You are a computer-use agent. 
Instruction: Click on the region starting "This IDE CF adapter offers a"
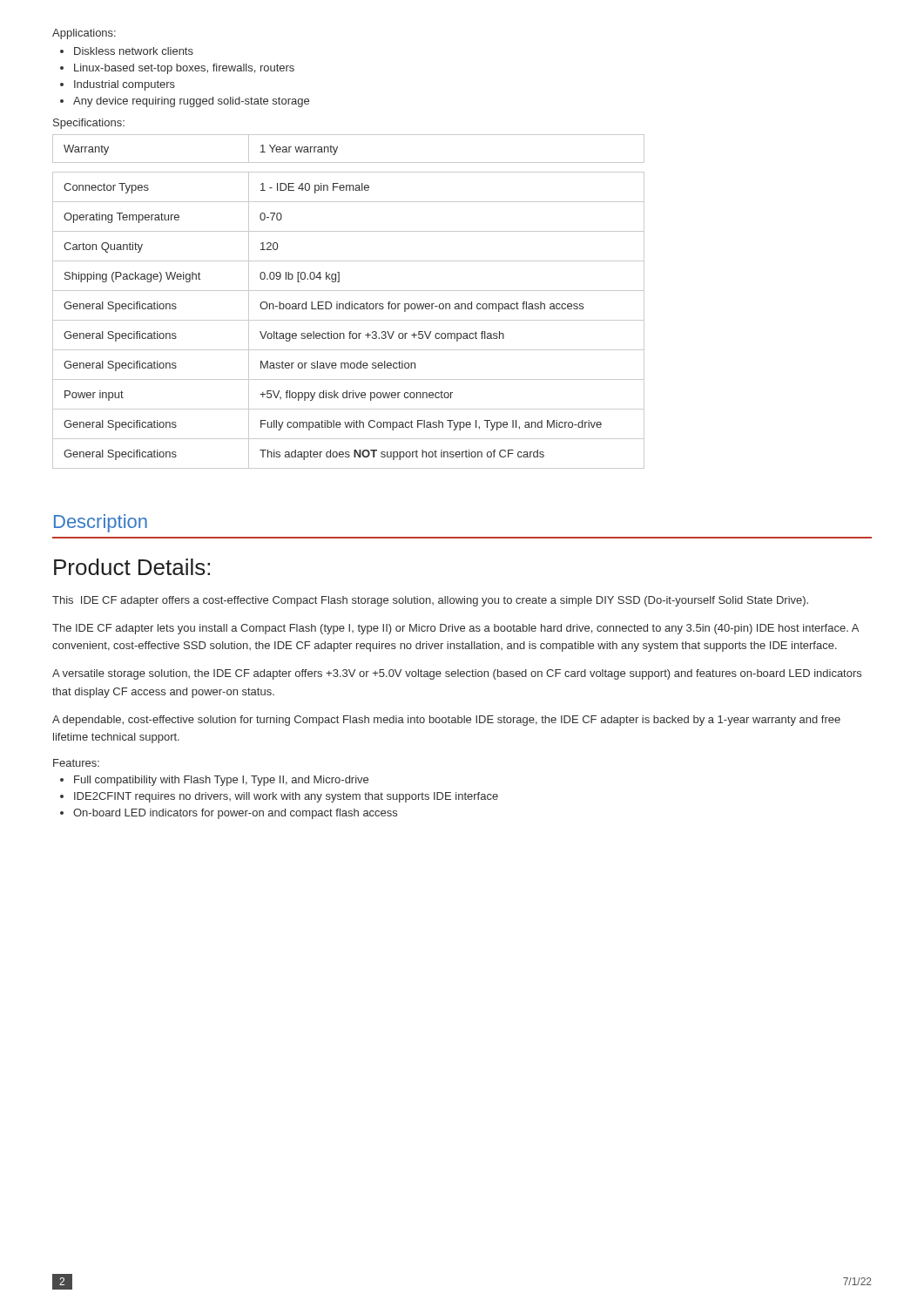pos(431,600)
